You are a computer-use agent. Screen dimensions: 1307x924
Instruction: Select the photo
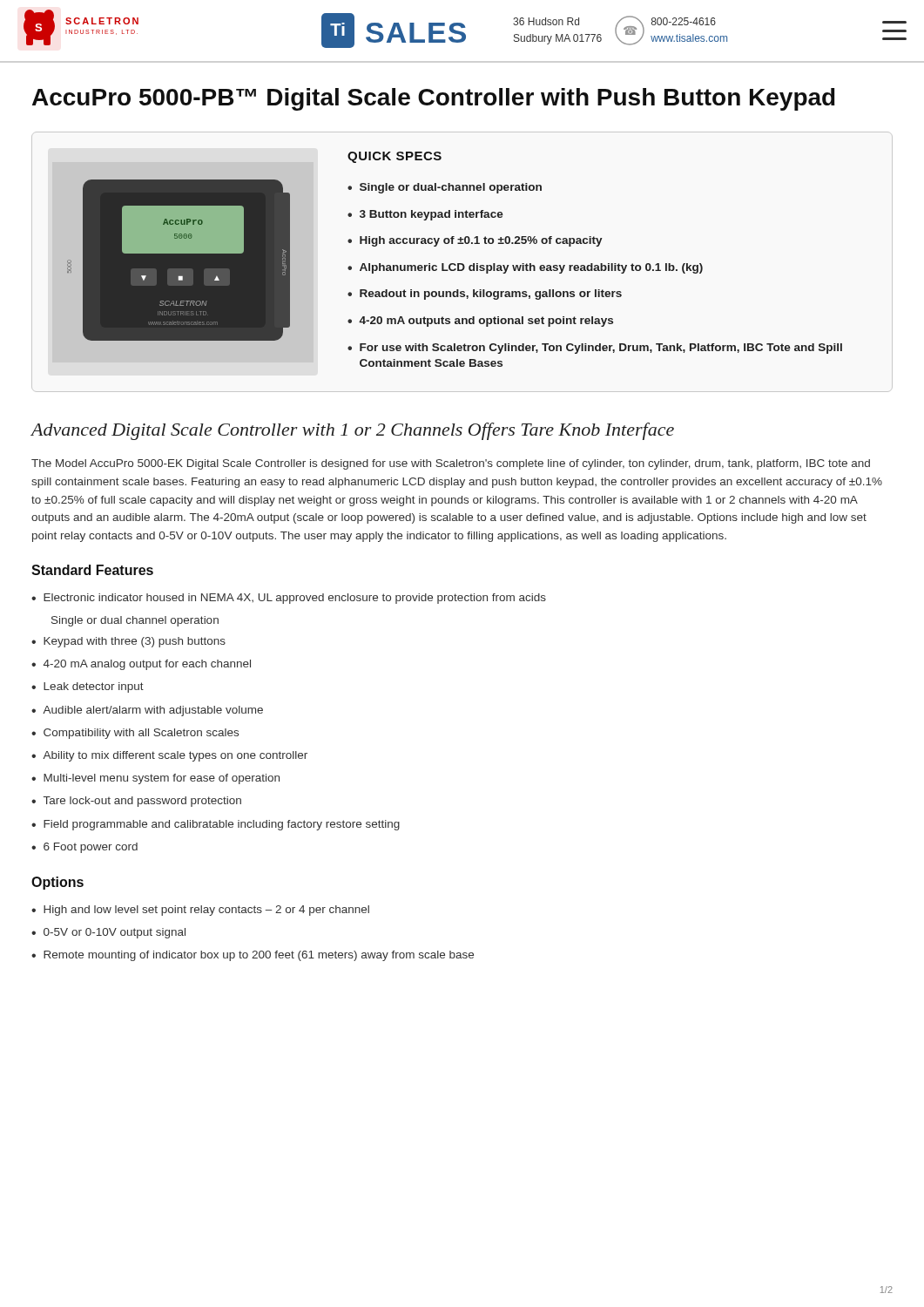[183, 262]
